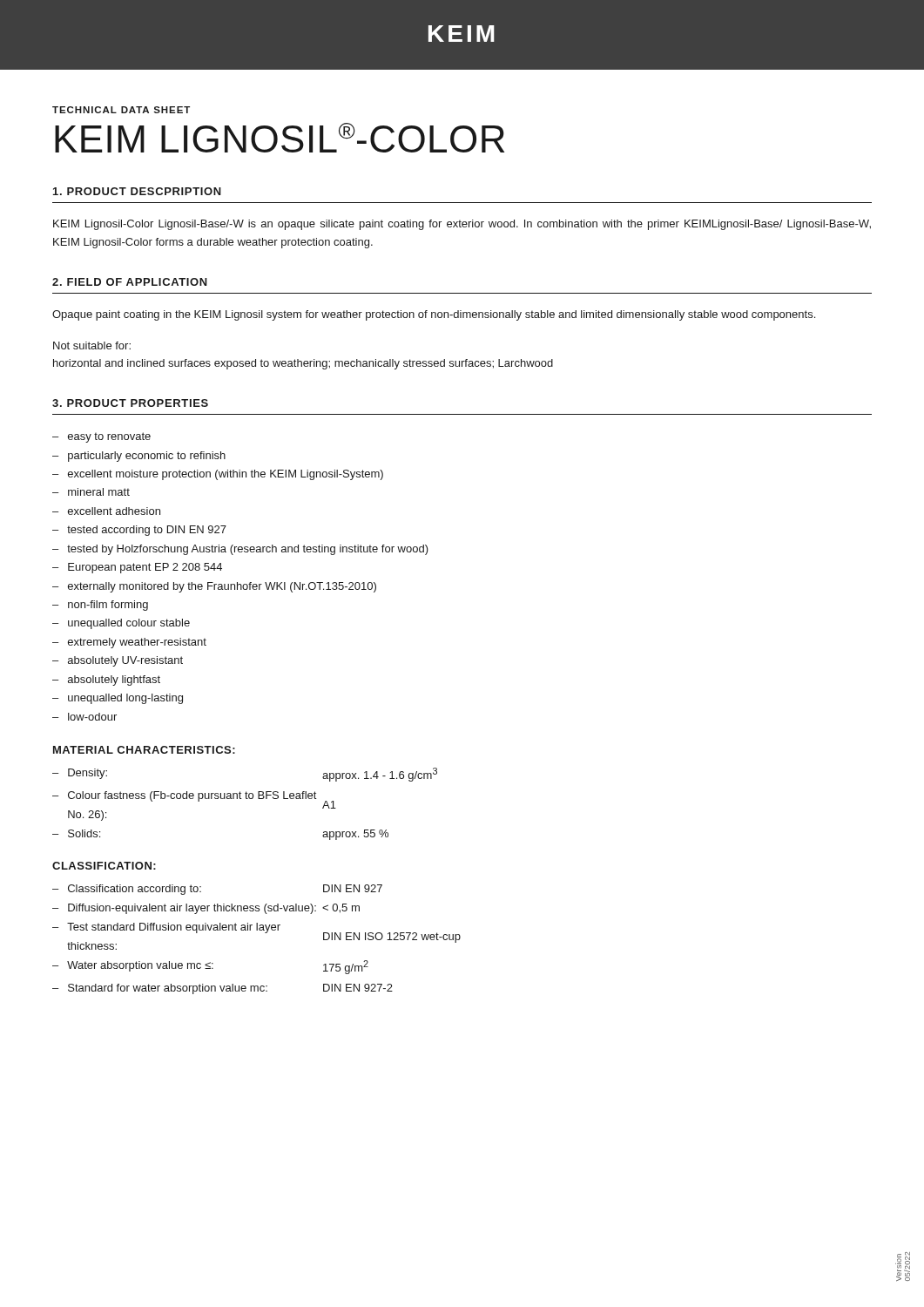Locate the element starting "–unequalled long-lasting"

click(x=118, y=698)
